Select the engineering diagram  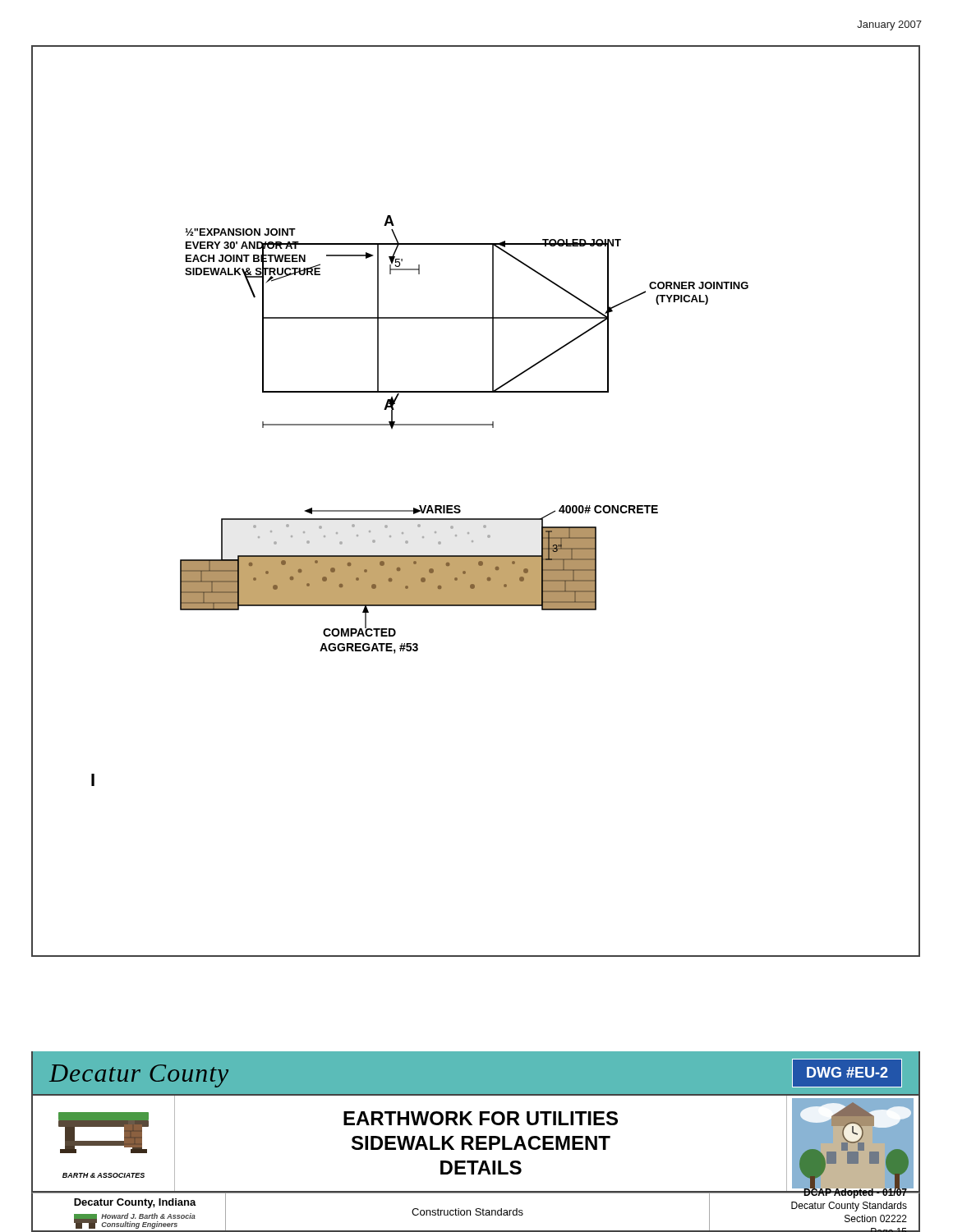point(476,501)
